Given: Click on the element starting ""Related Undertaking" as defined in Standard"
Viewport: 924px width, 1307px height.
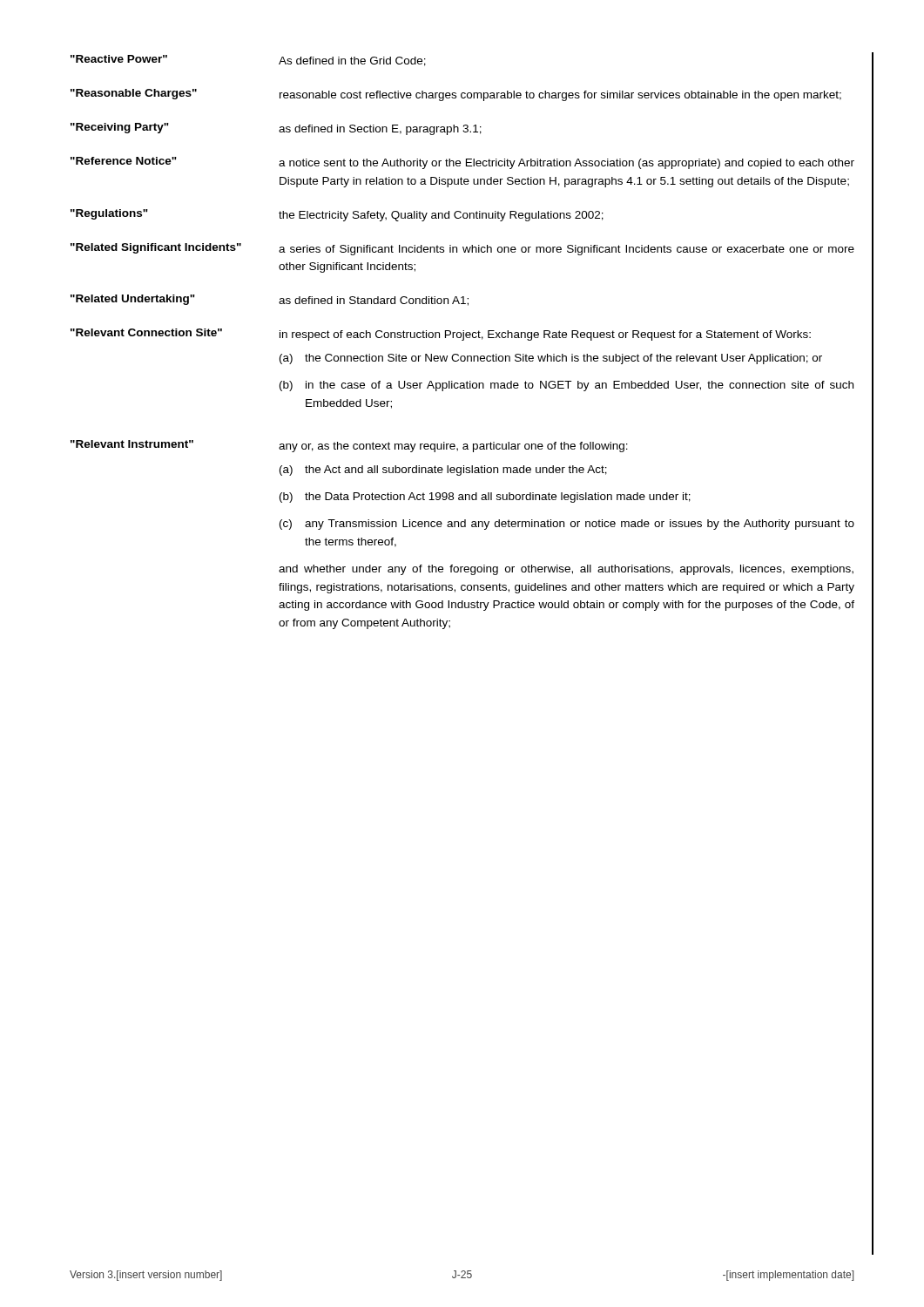Looking at the screenshot, I should tap(462, 301).
